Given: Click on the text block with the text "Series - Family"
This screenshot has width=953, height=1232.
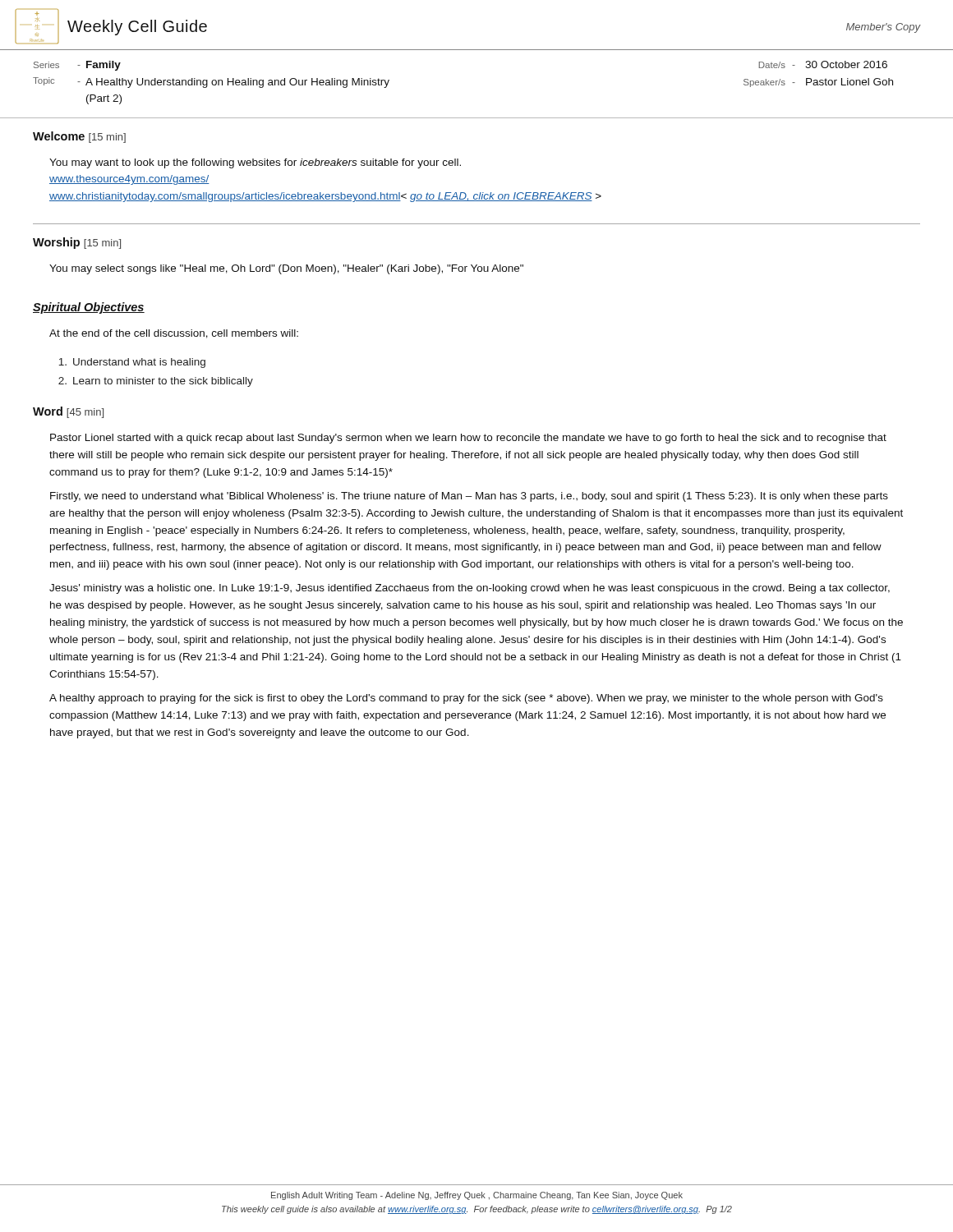Looking at the screenshot, I should [x=46, y=65].
